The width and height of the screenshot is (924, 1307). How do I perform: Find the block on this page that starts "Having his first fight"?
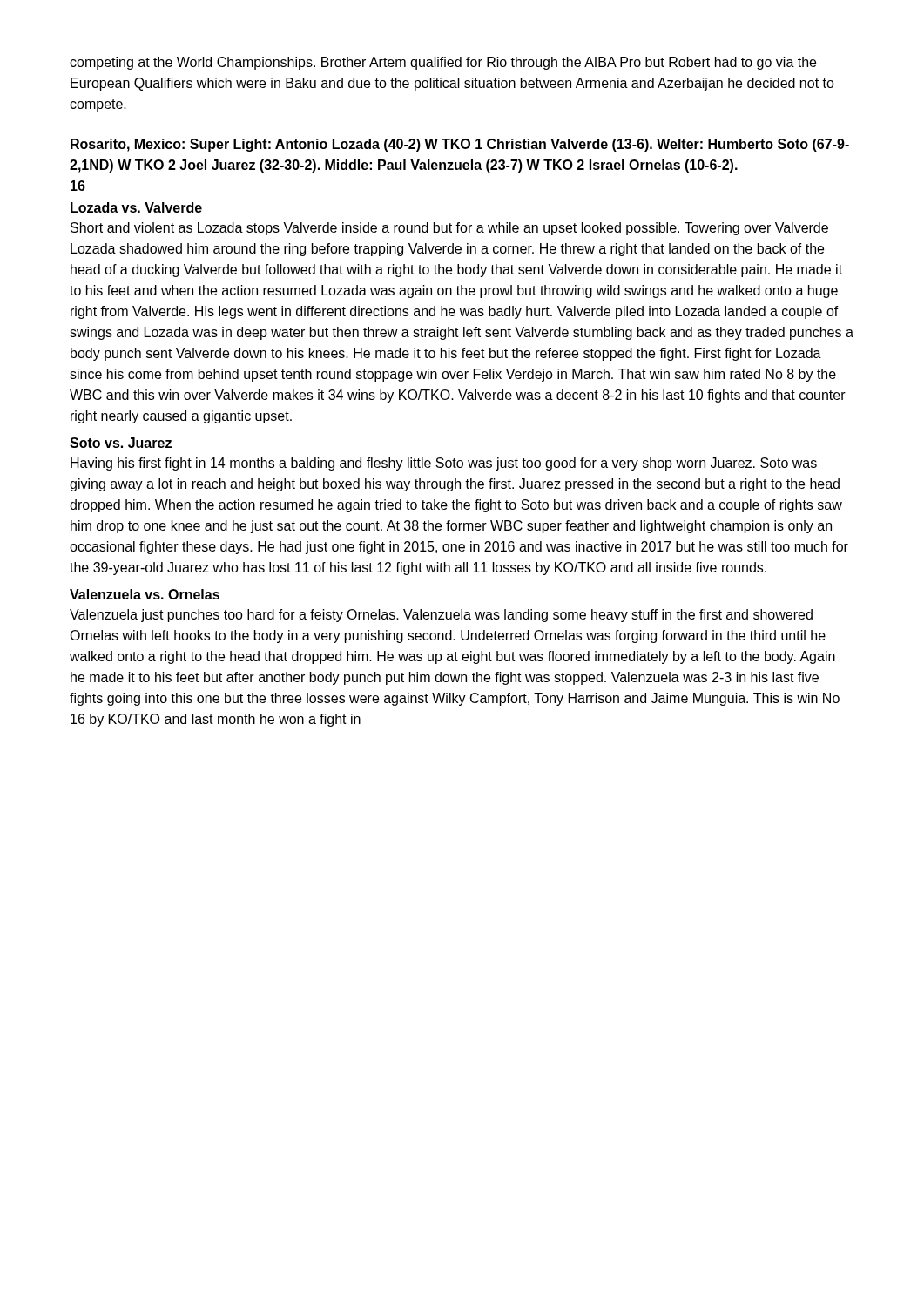coord(462,516)
